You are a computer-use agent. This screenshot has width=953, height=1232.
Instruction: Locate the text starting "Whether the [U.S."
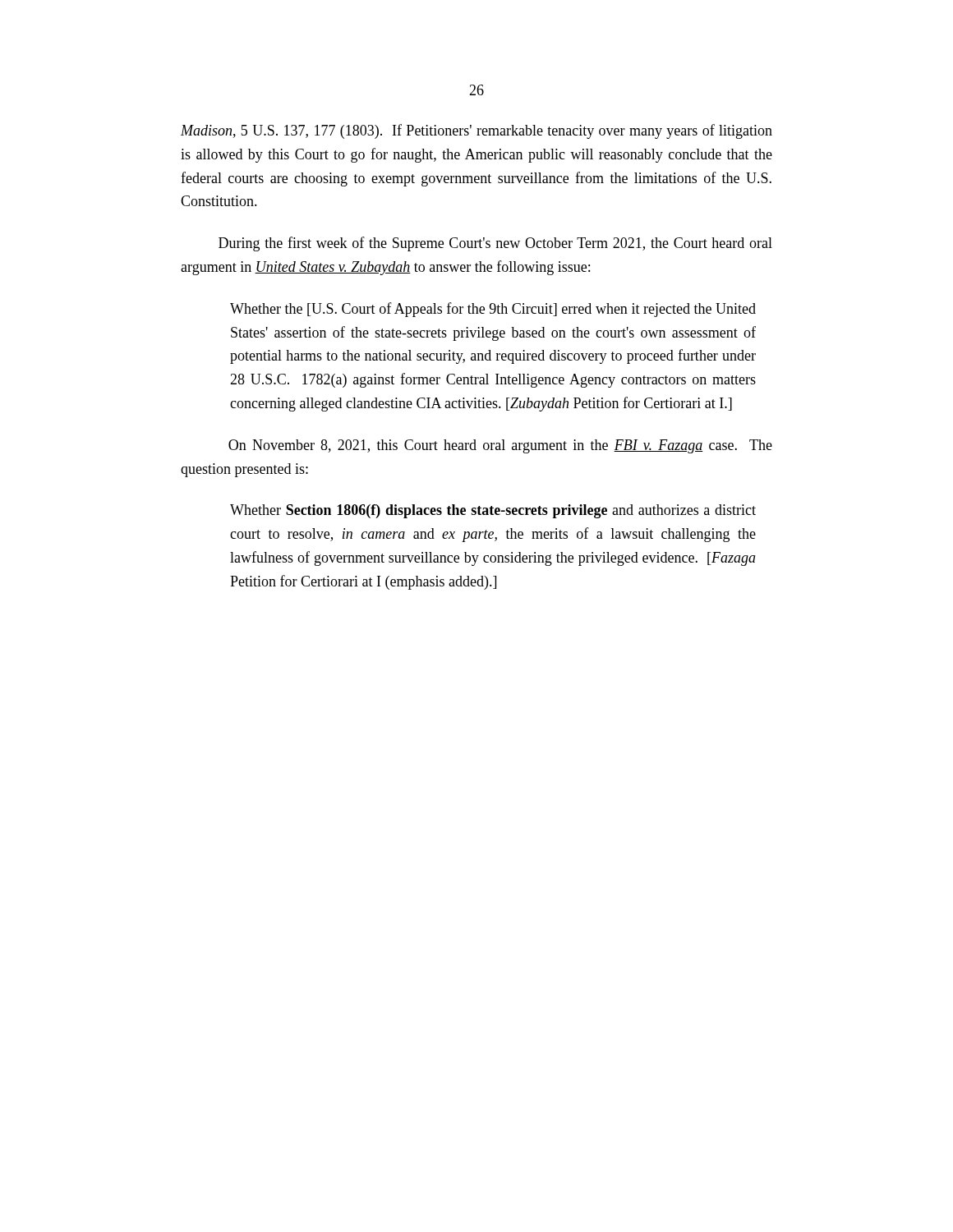tap(493, 356)
